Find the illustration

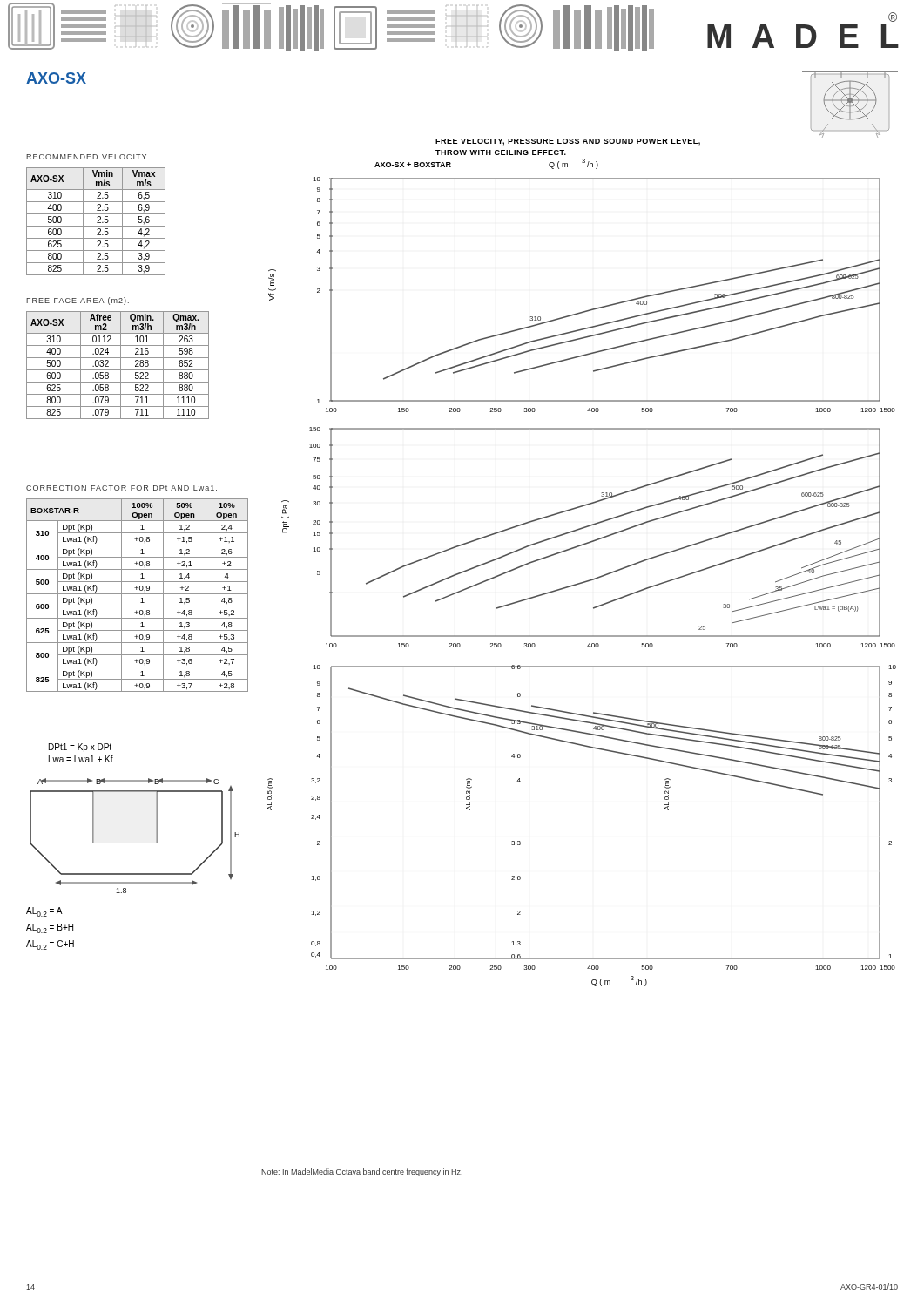pyautogui.click(x=850, y=105)
